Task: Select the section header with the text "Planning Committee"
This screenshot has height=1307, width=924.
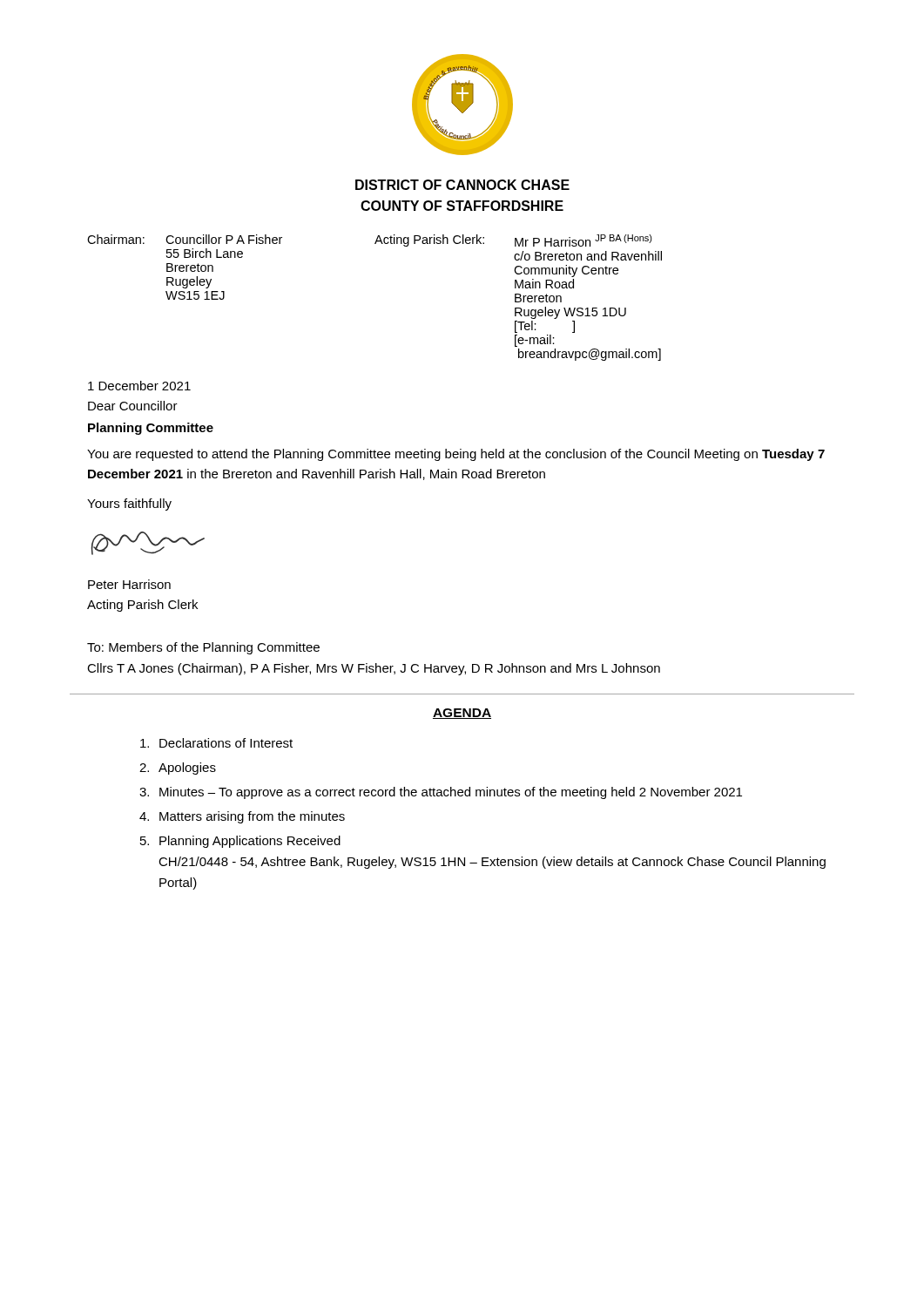Action: pos(150,427)
